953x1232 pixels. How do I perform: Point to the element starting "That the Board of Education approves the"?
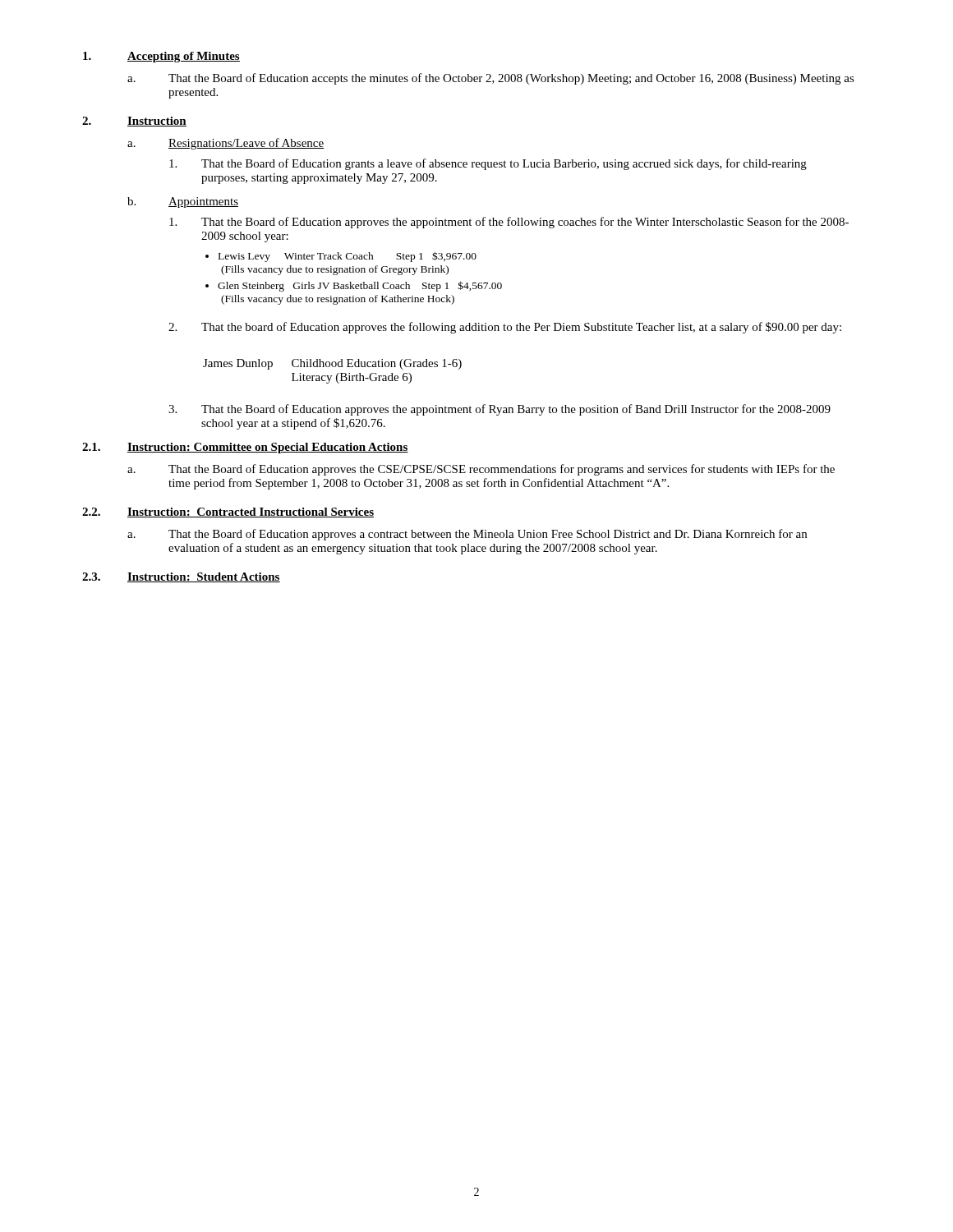point(509,223)
